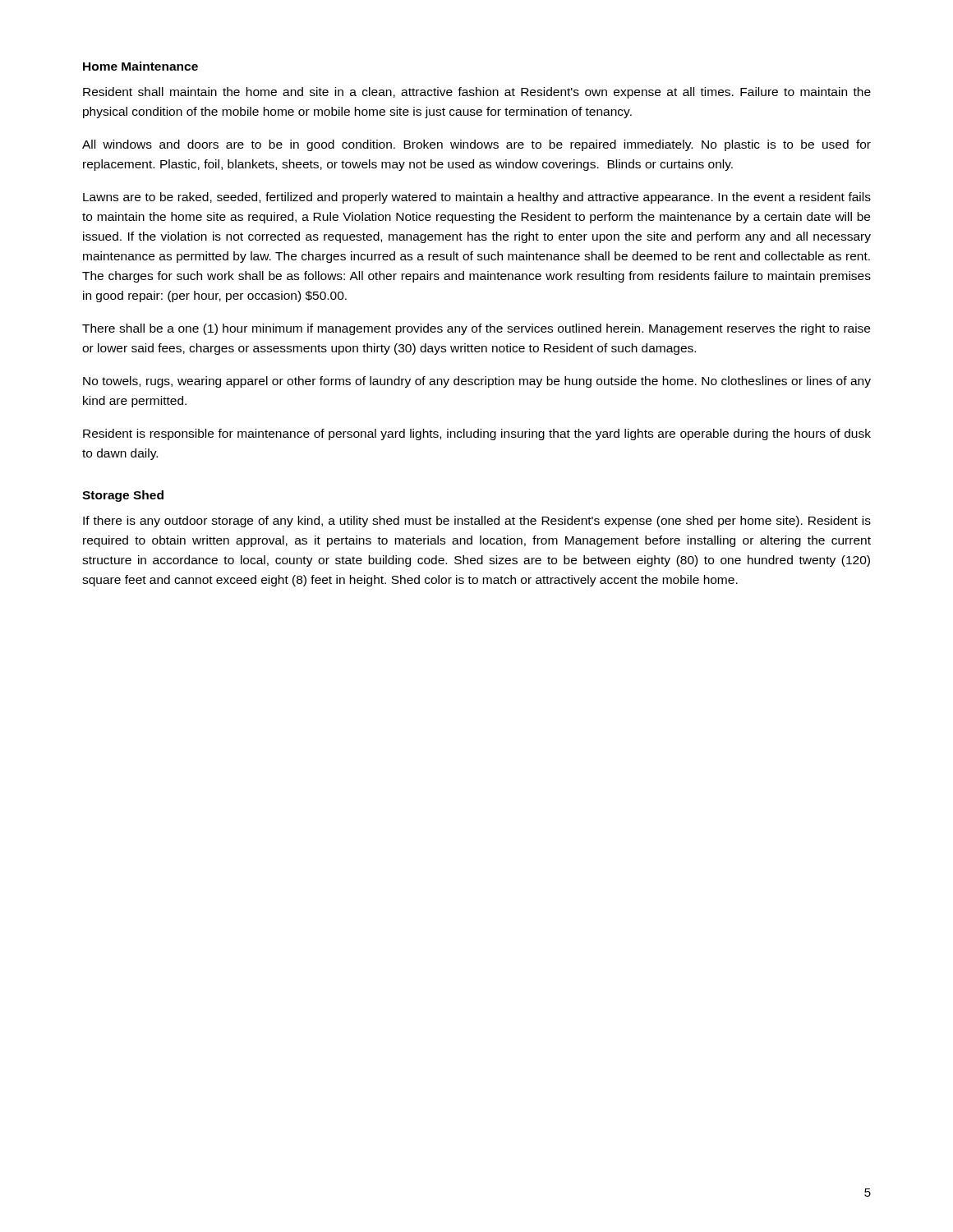Navigate to the region starting "There shall be a"

(x=476, y=338)
